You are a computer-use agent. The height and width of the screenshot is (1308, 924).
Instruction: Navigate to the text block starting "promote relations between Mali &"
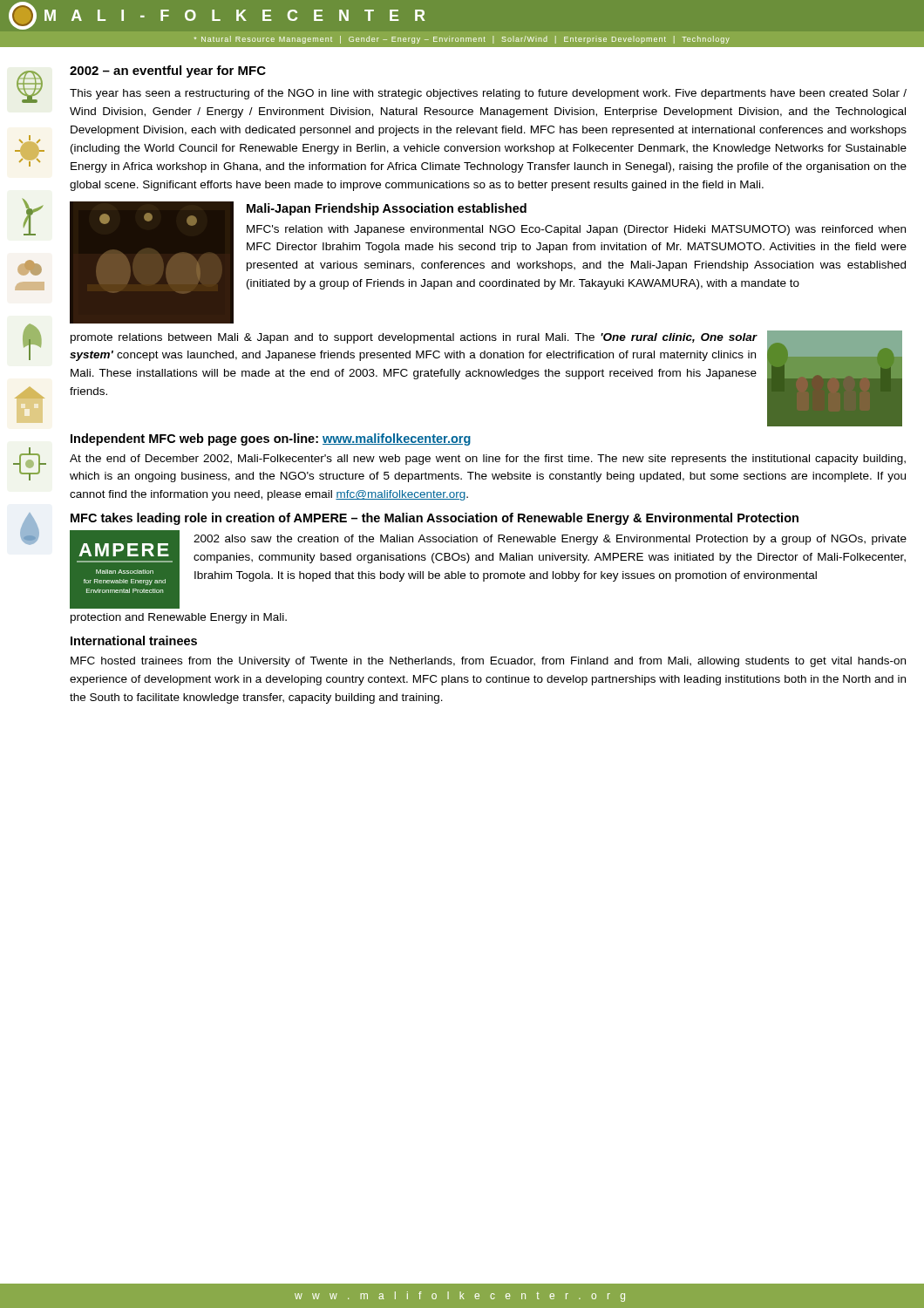coord(413,364)
